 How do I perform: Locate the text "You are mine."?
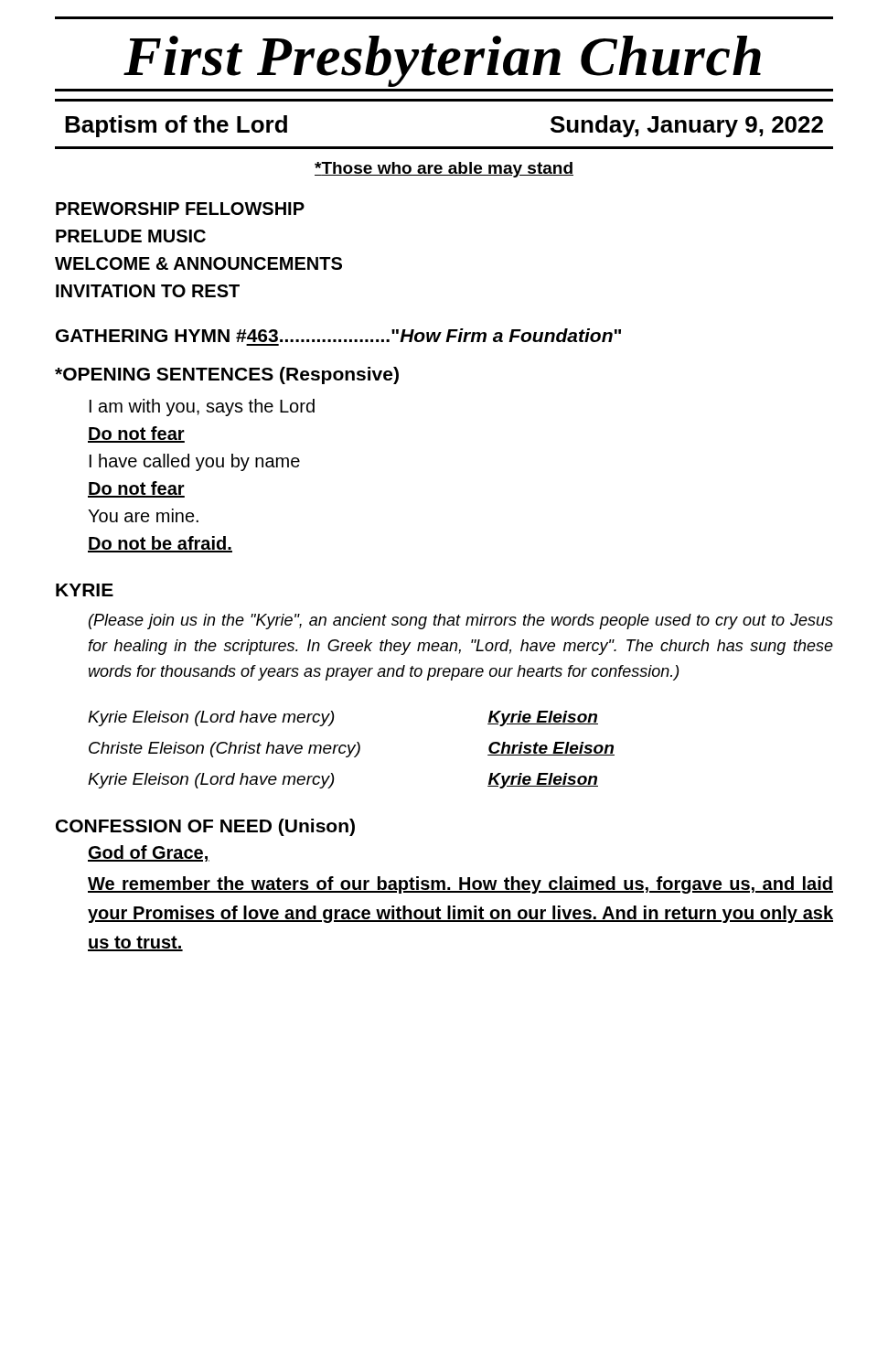tap(143, 515)
